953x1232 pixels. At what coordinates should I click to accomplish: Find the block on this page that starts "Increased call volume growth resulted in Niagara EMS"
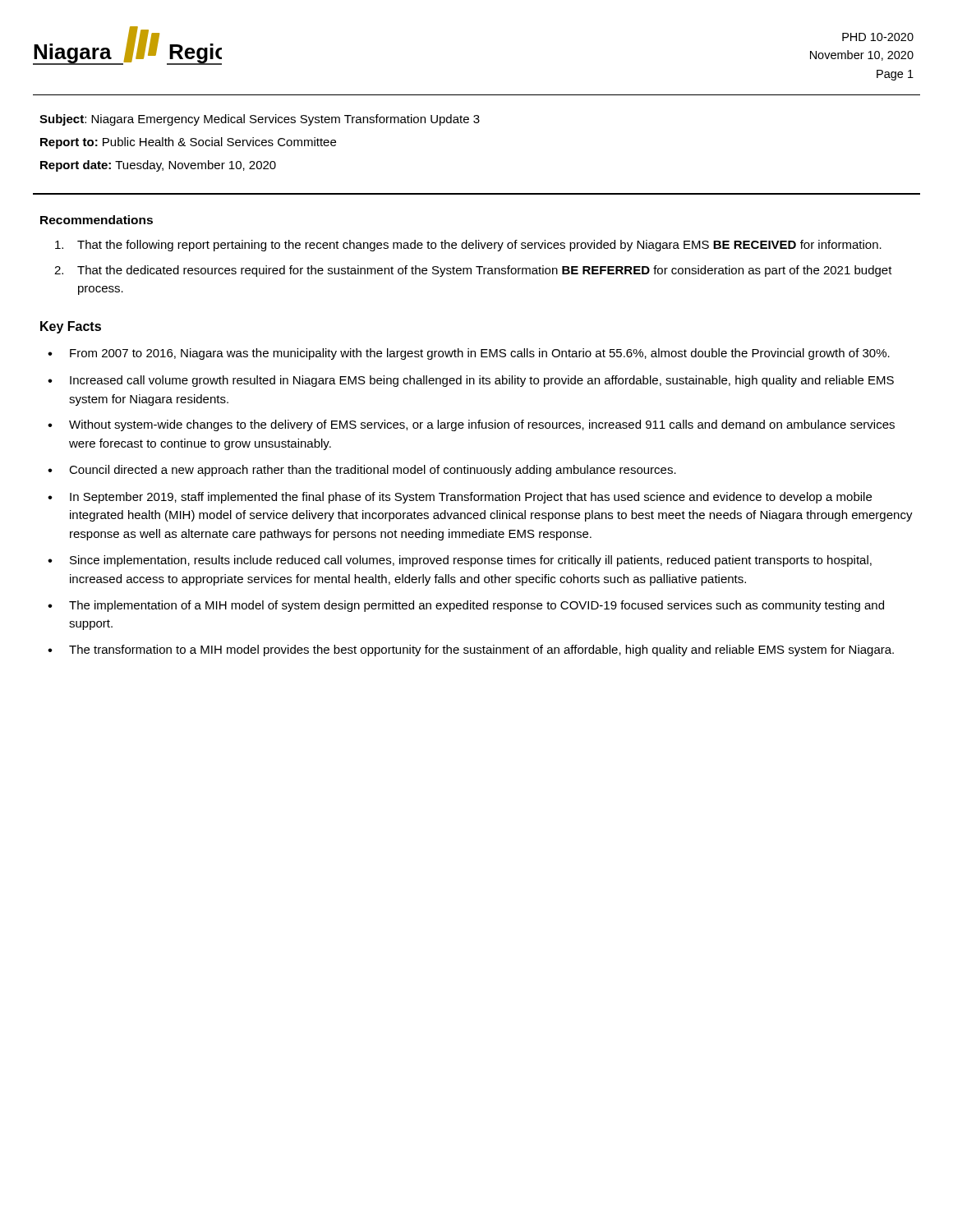point(491,390)
